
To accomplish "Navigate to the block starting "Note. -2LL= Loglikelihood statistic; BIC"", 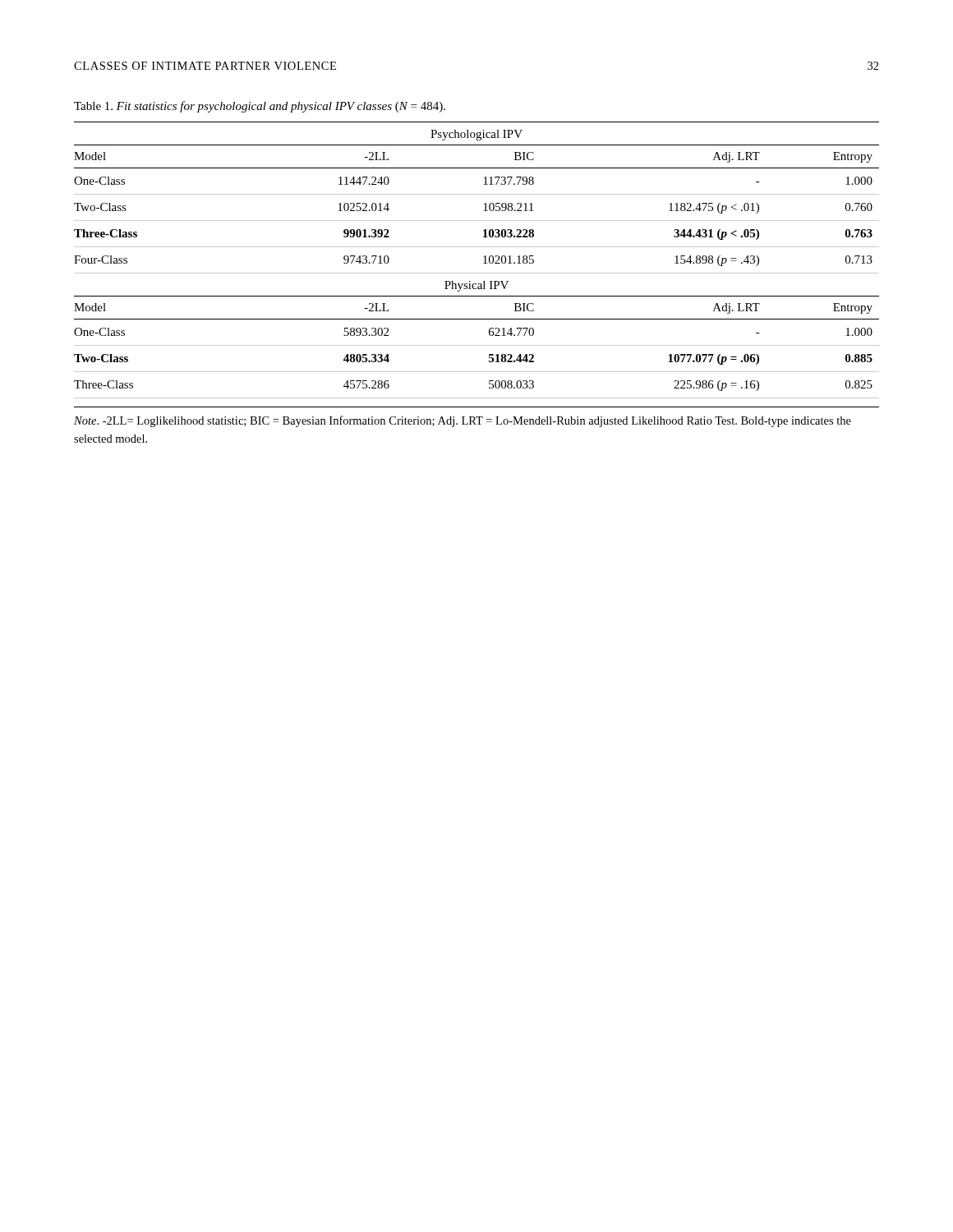I will tap(463, 429).
